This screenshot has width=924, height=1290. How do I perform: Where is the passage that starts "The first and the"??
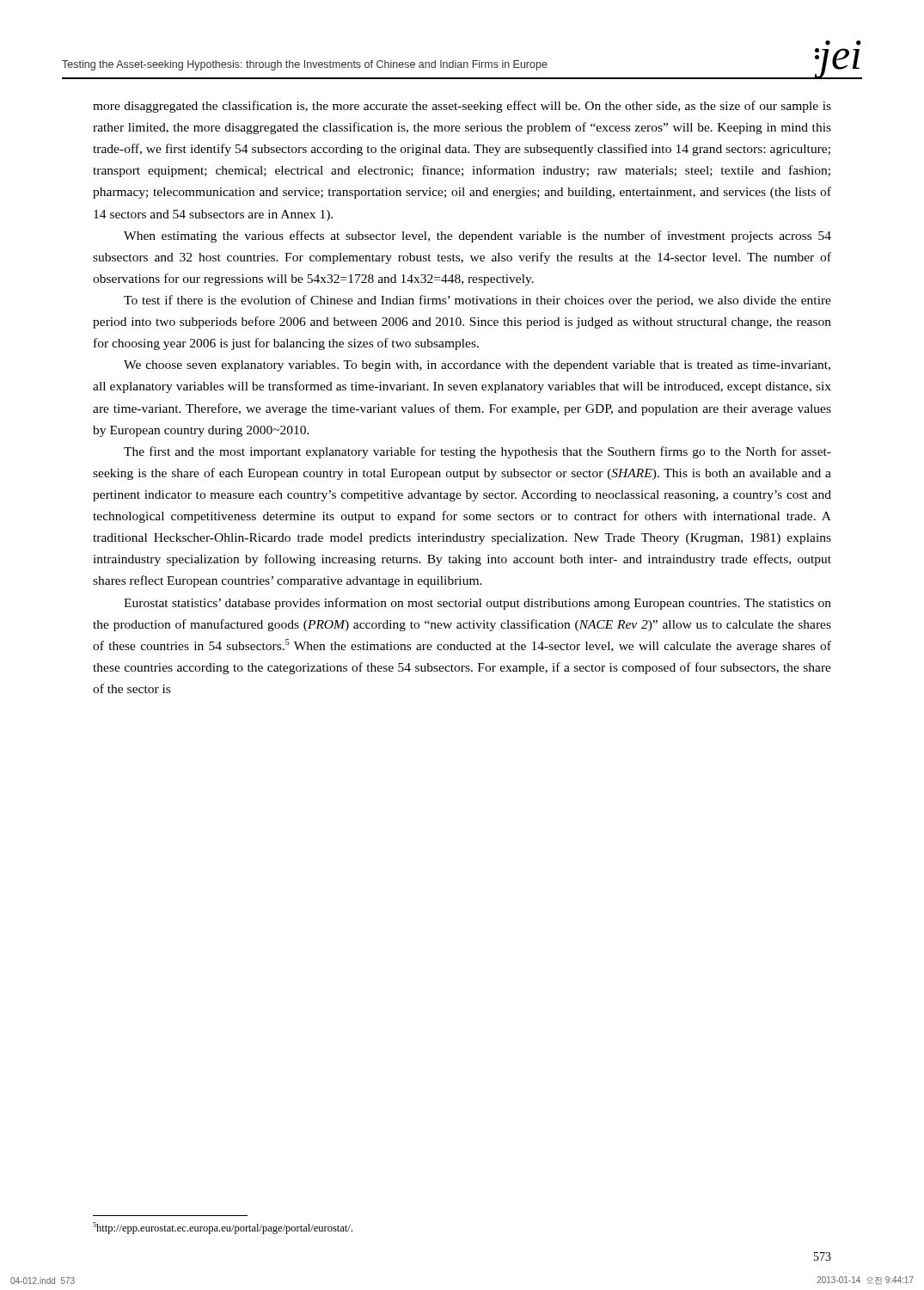tap(462, 516)
